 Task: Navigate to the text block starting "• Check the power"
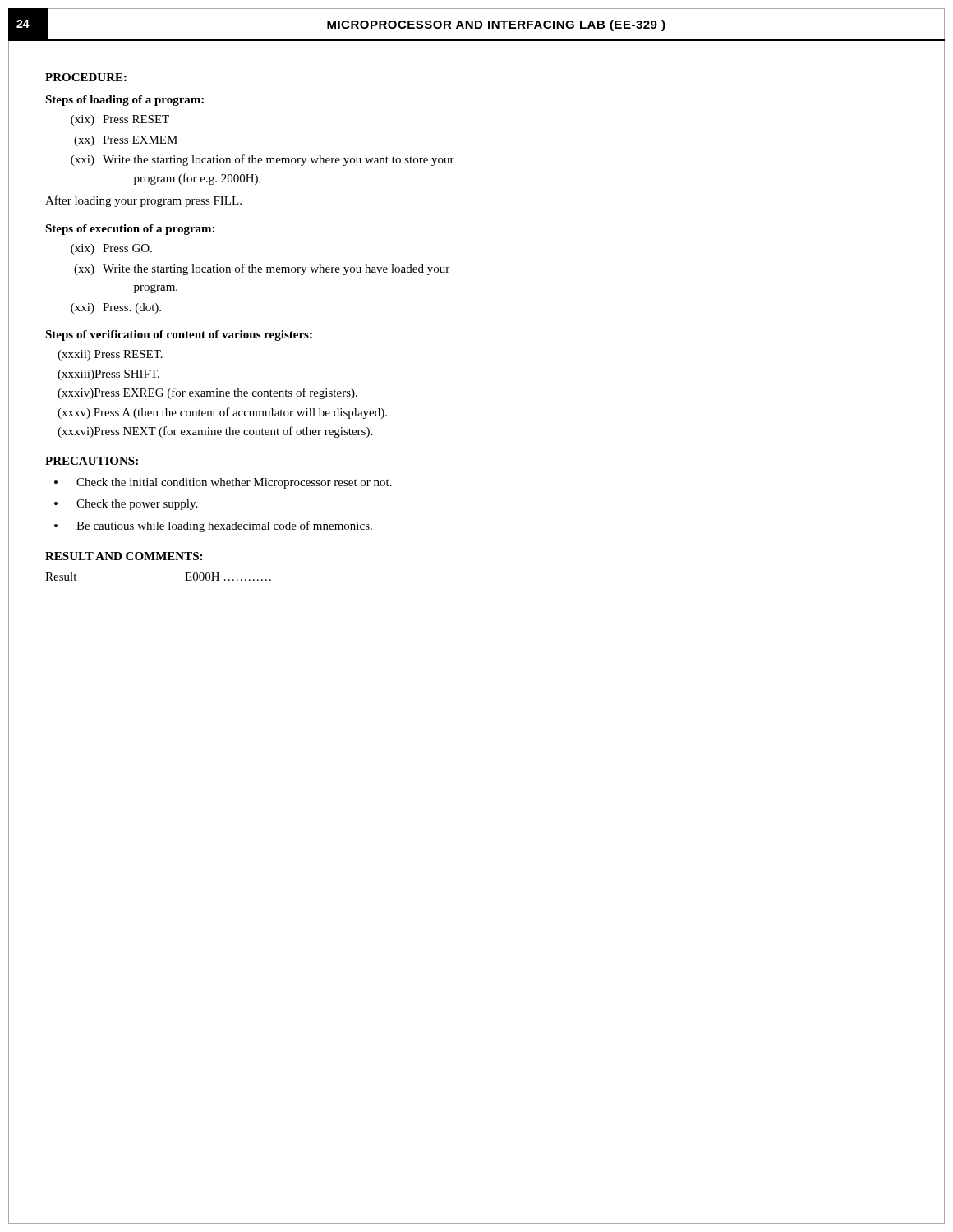coord(126,505)
